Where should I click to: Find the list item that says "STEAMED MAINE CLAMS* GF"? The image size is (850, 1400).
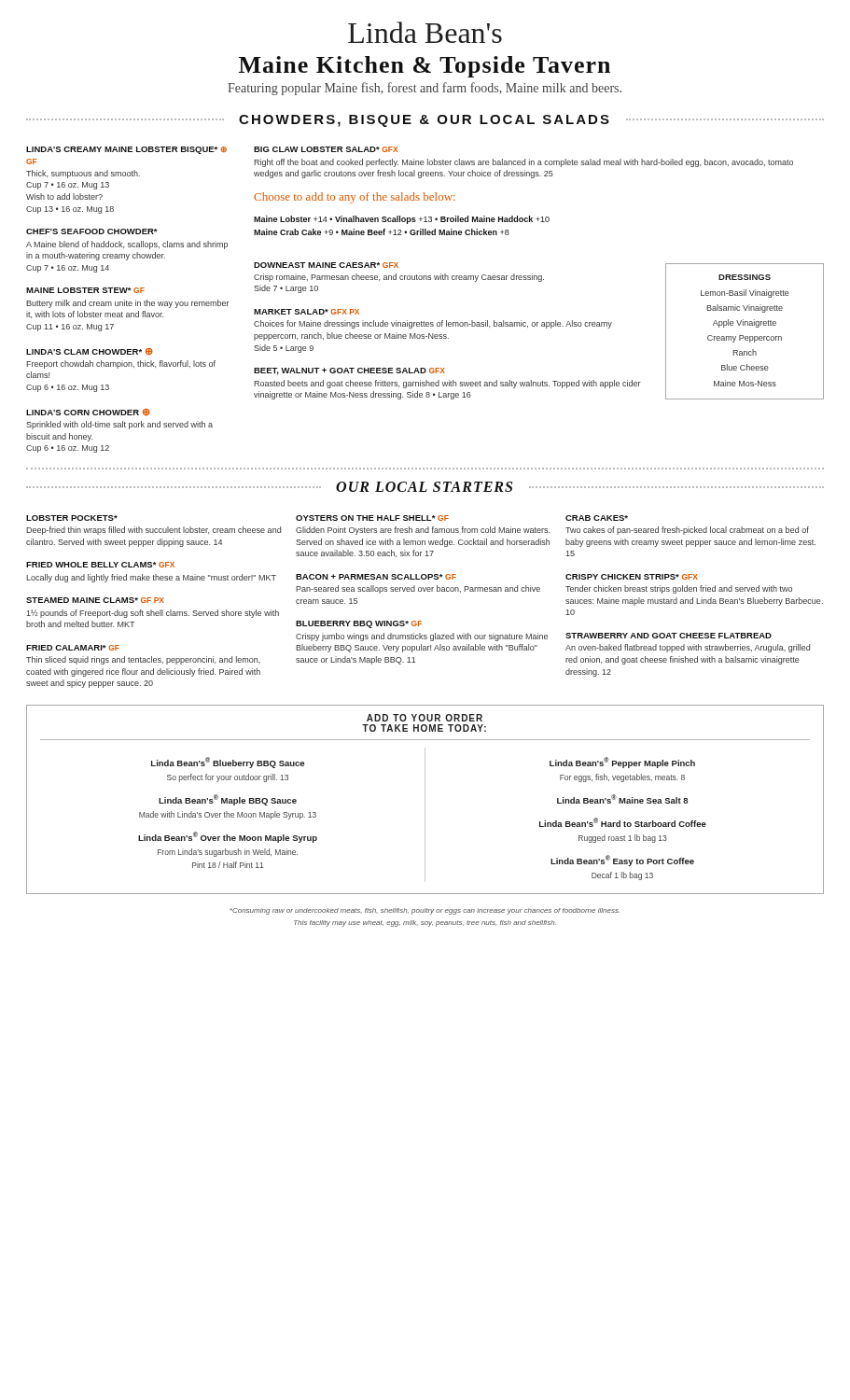tap(155, 613)
